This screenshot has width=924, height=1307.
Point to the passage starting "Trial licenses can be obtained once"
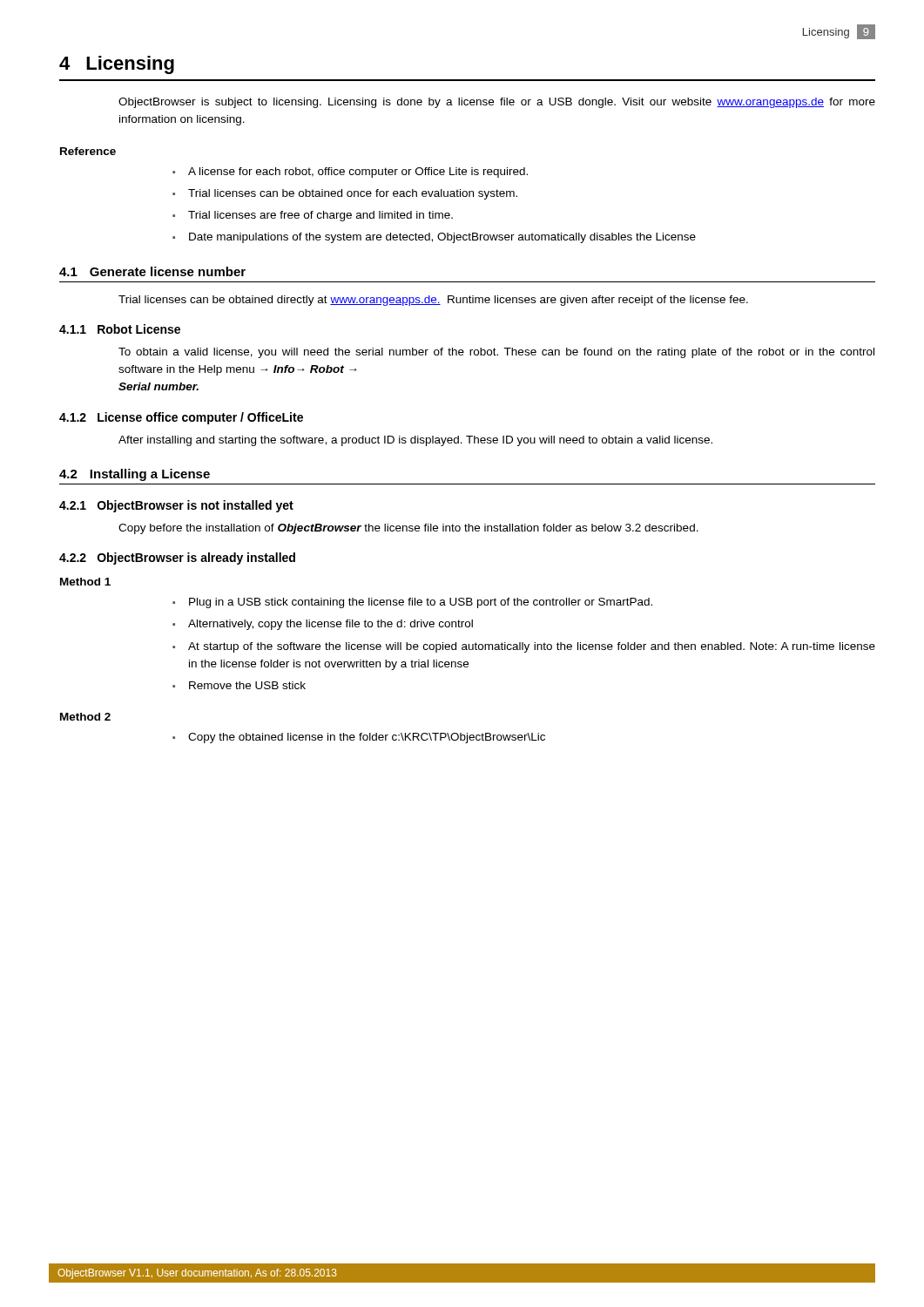pyautogui.click(x=353, y=193)
